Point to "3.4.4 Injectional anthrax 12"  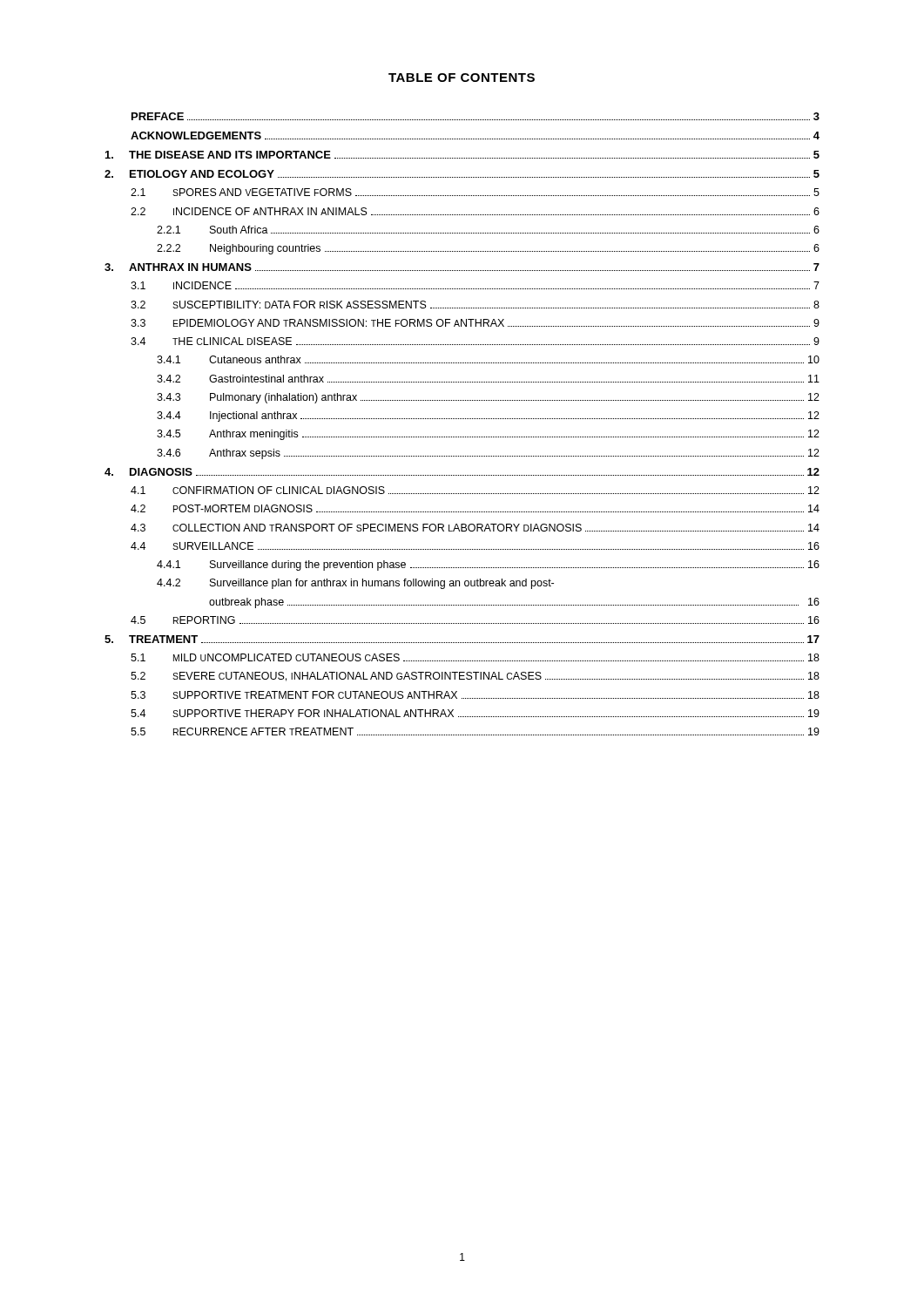click(x=488, y=416)
